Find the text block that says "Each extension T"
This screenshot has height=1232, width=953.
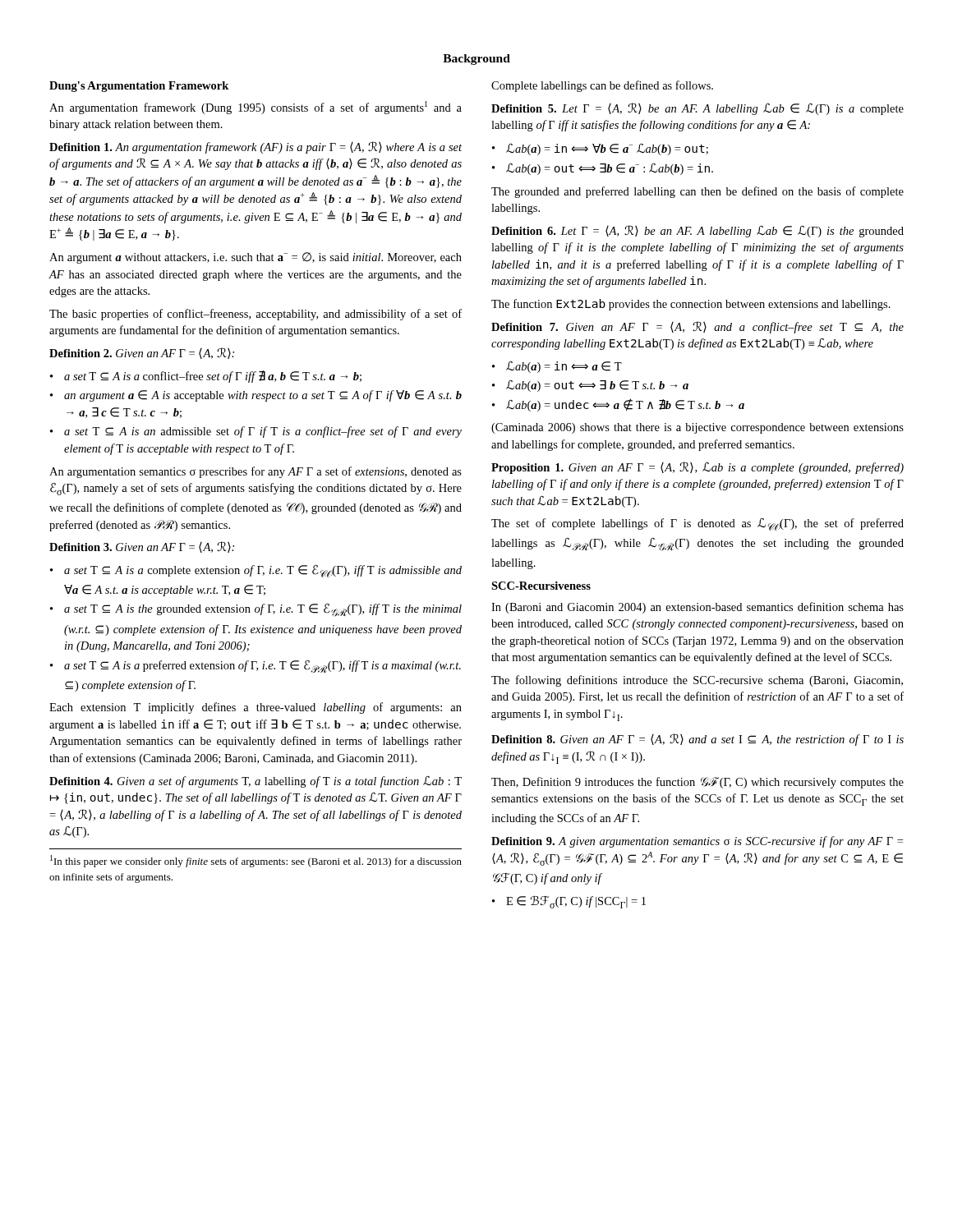point(255,733)
